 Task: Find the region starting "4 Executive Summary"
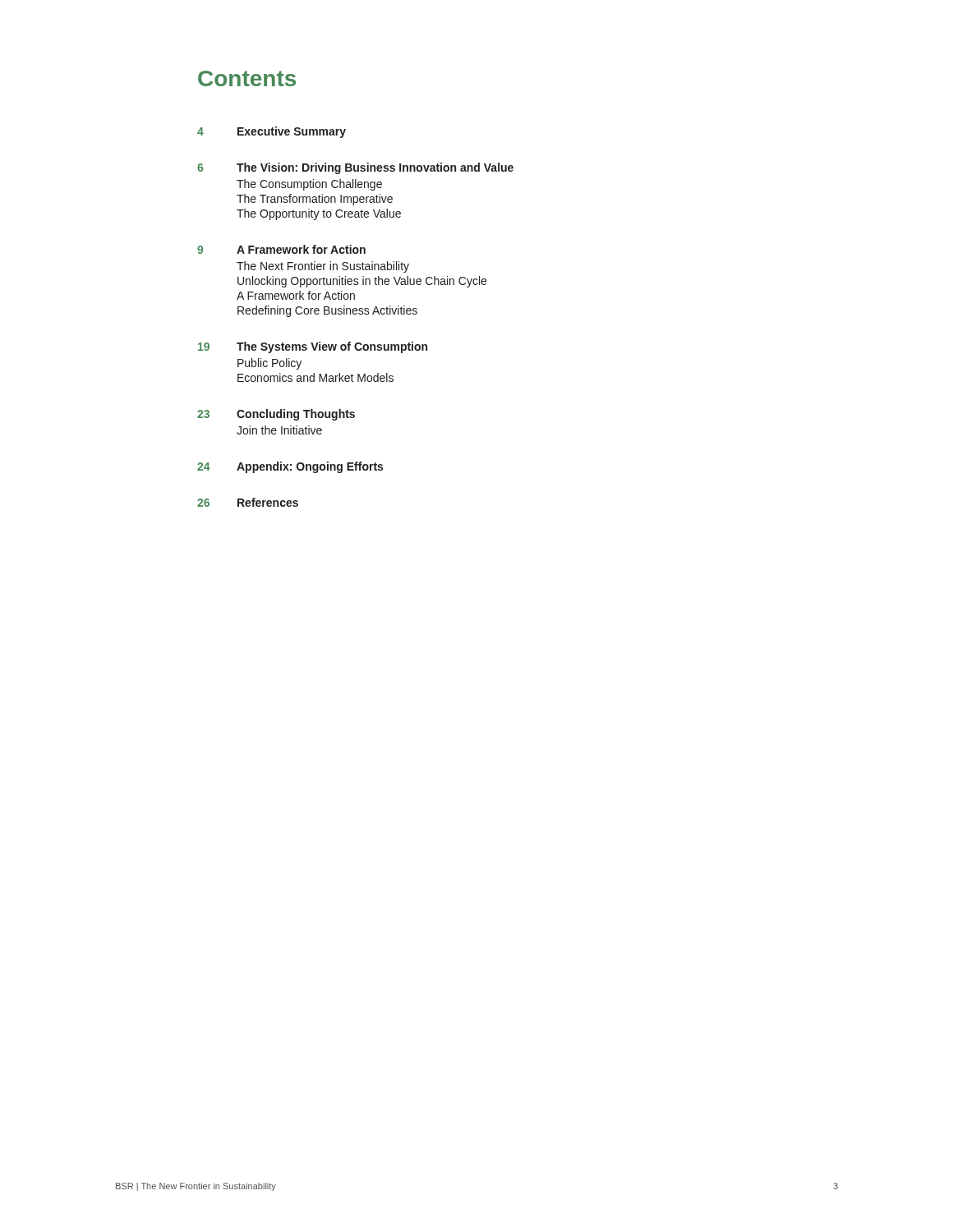pyautogui.click(x=272, y=132)
